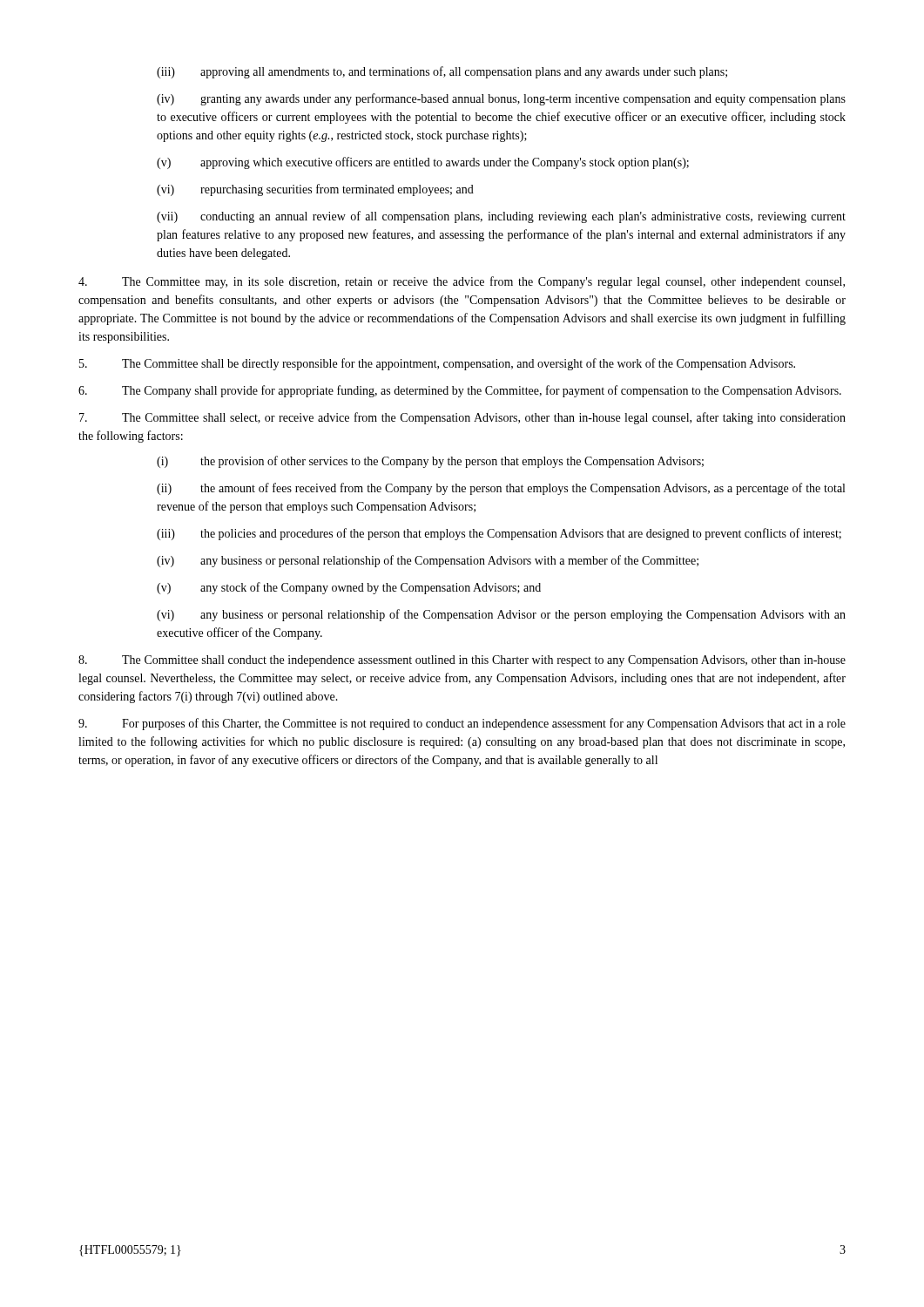Select the list item that says "(vi)any business or personal relationship of"
This screenshot has height=1307, width=924.
(x=501, y=623)
